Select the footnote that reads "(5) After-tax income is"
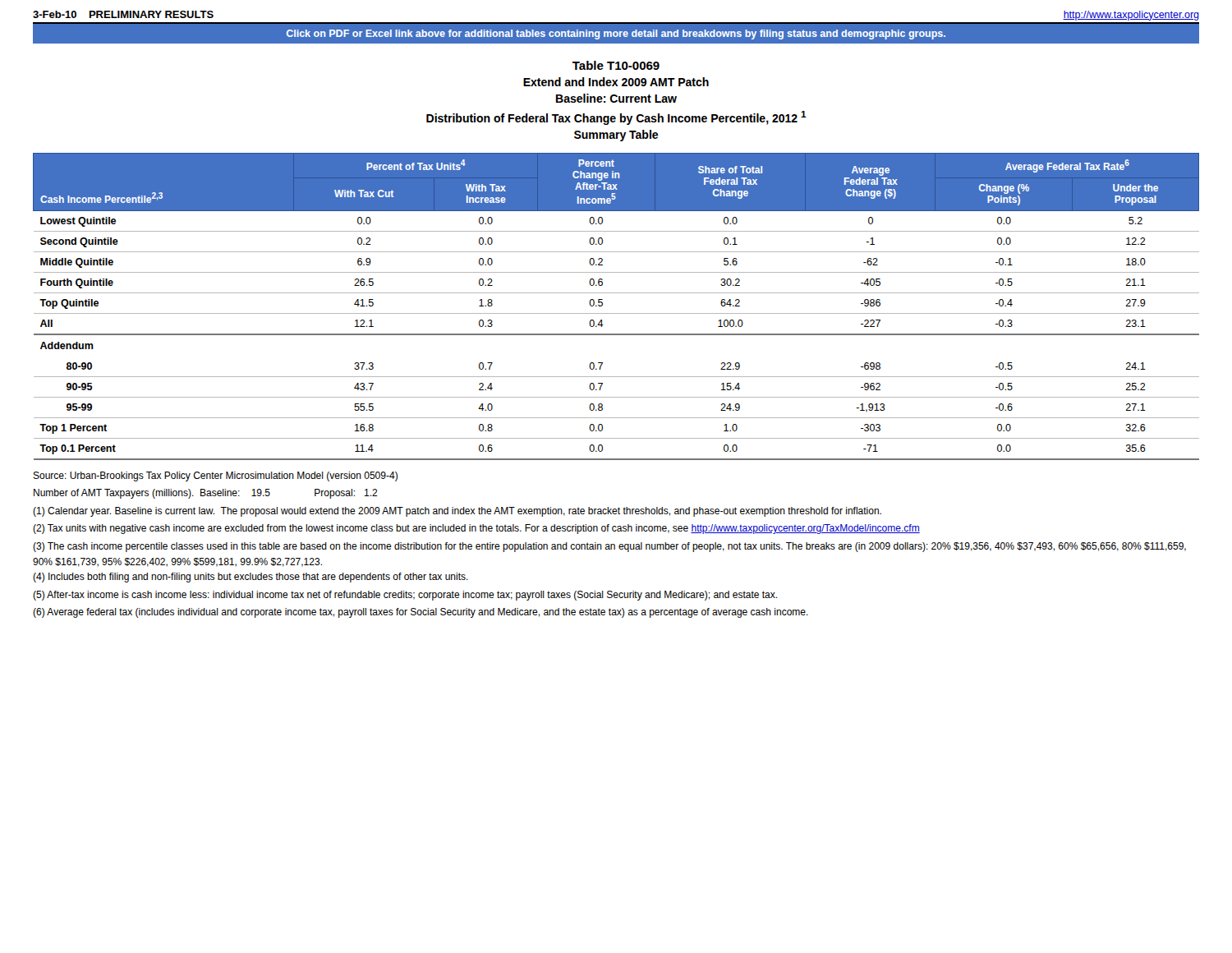The width and height of the screenshot is (1232, 953). [x=405, y=595]
